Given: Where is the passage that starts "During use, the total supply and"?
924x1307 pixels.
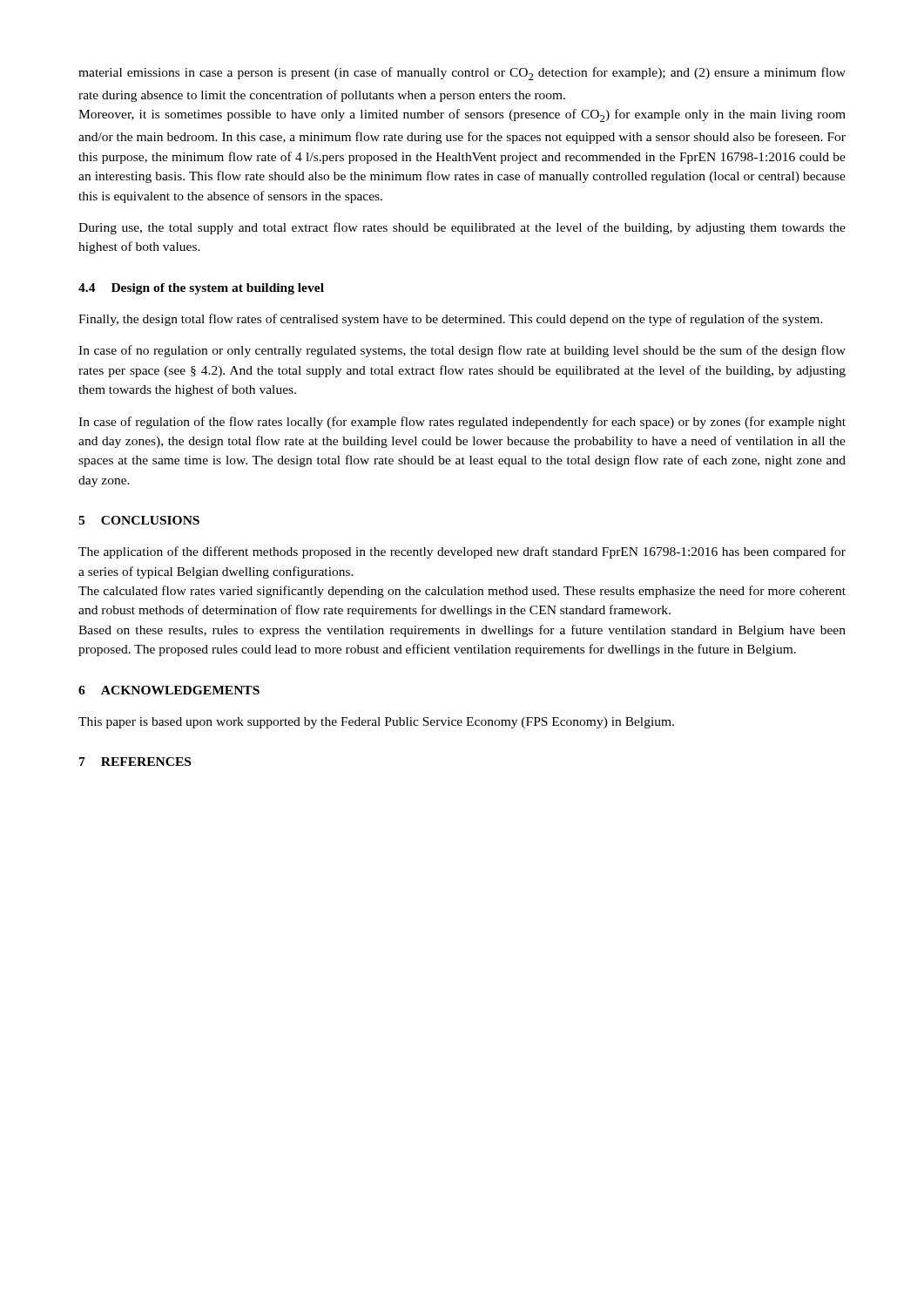Looking at the screenshot, I should pyautogui.click(x=462, y=237).
